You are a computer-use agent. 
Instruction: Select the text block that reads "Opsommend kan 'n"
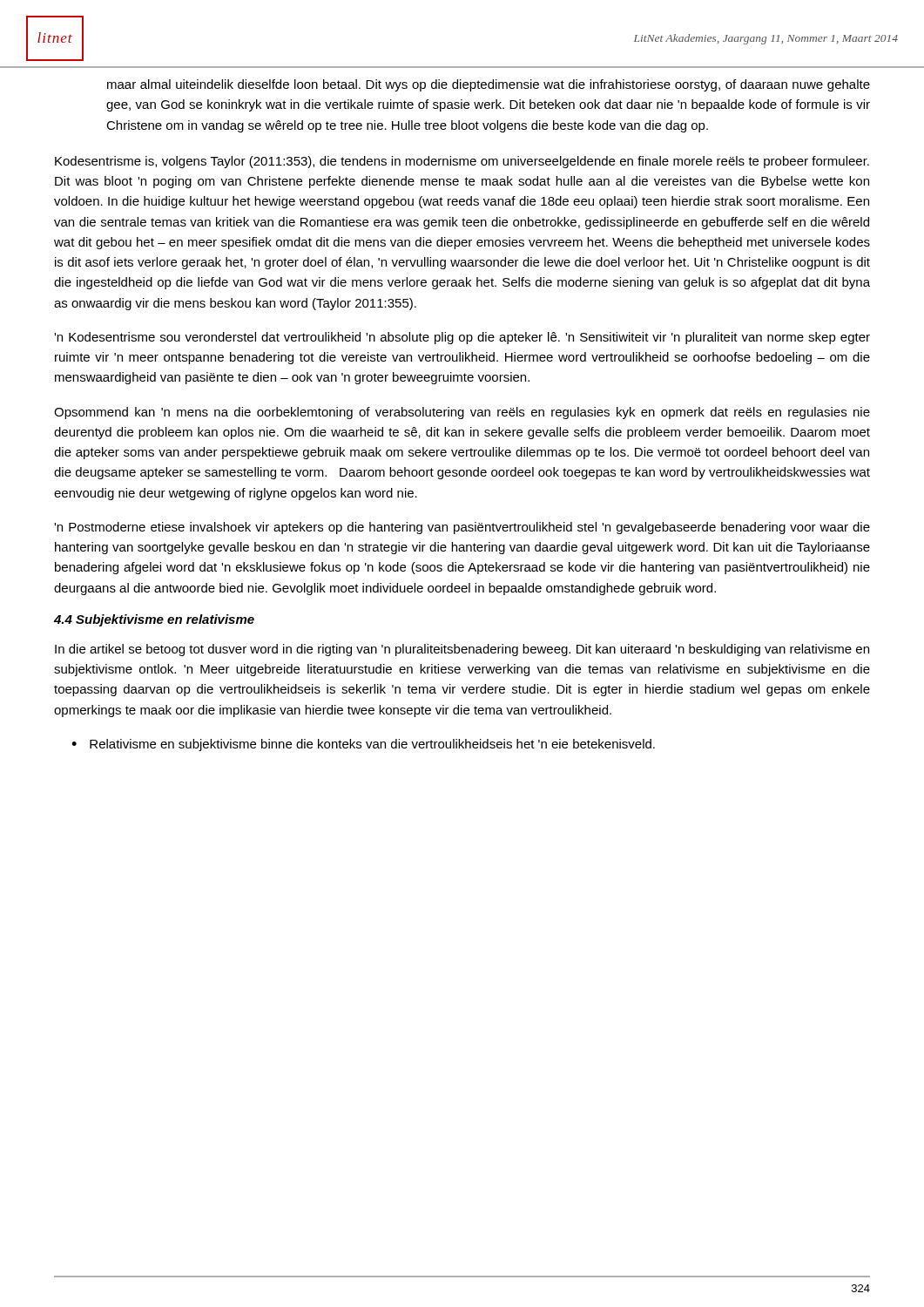click(462, 452)
